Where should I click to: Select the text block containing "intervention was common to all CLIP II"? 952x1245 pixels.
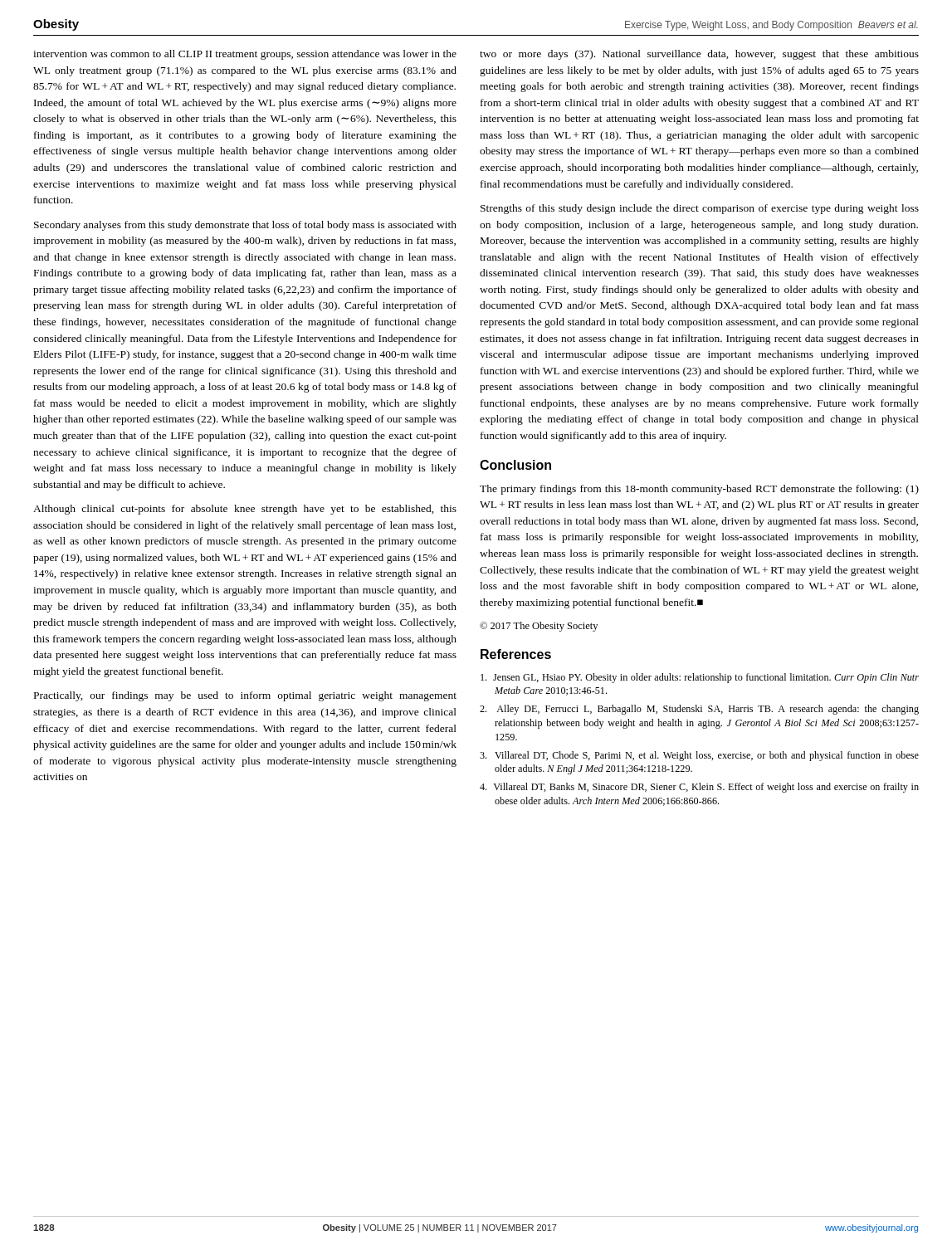(x=245, y=127)
